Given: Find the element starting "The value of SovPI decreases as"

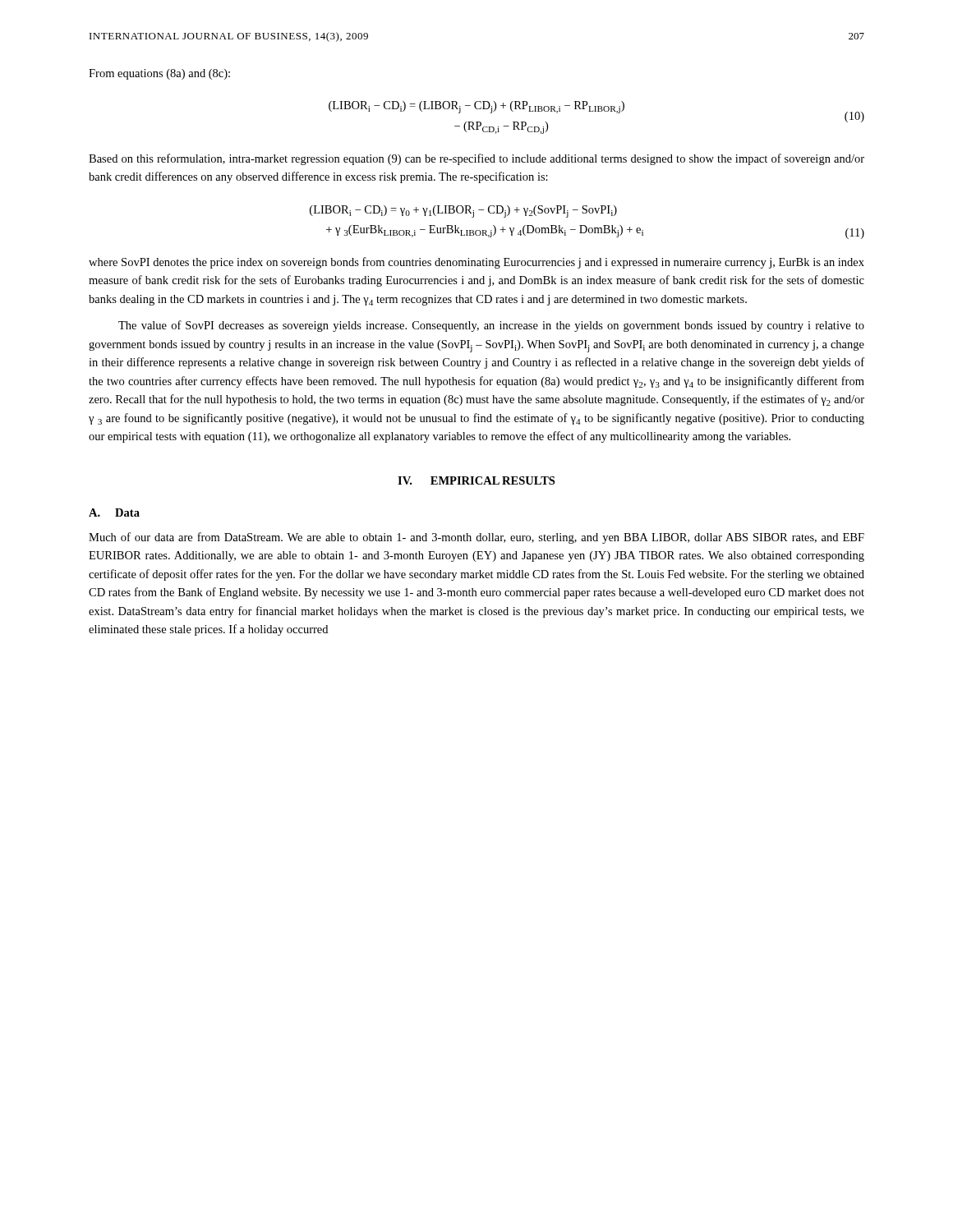Looking at the screenshot, I should [x=476, y=381].
